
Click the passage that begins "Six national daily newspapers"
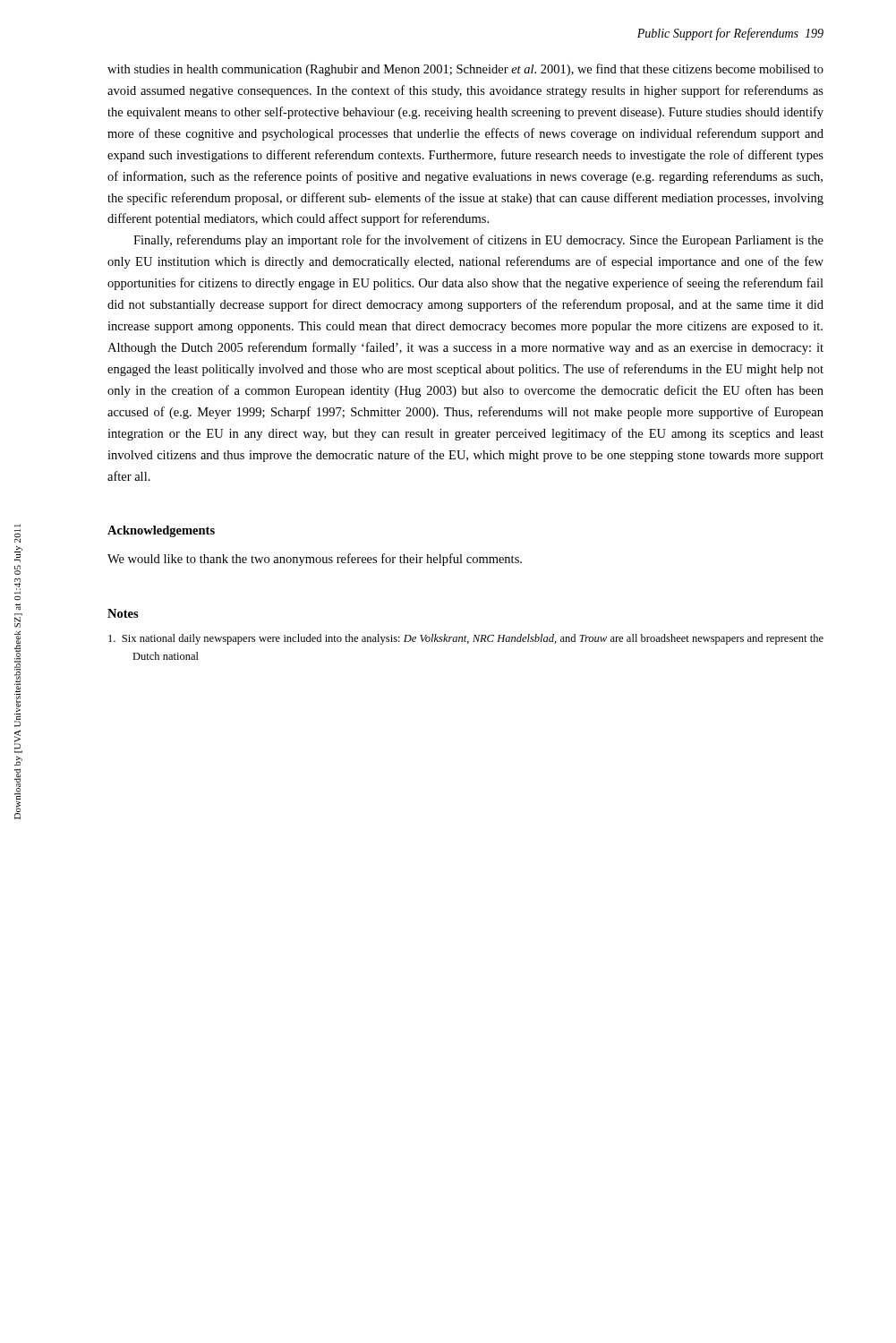tap(465, 647)
